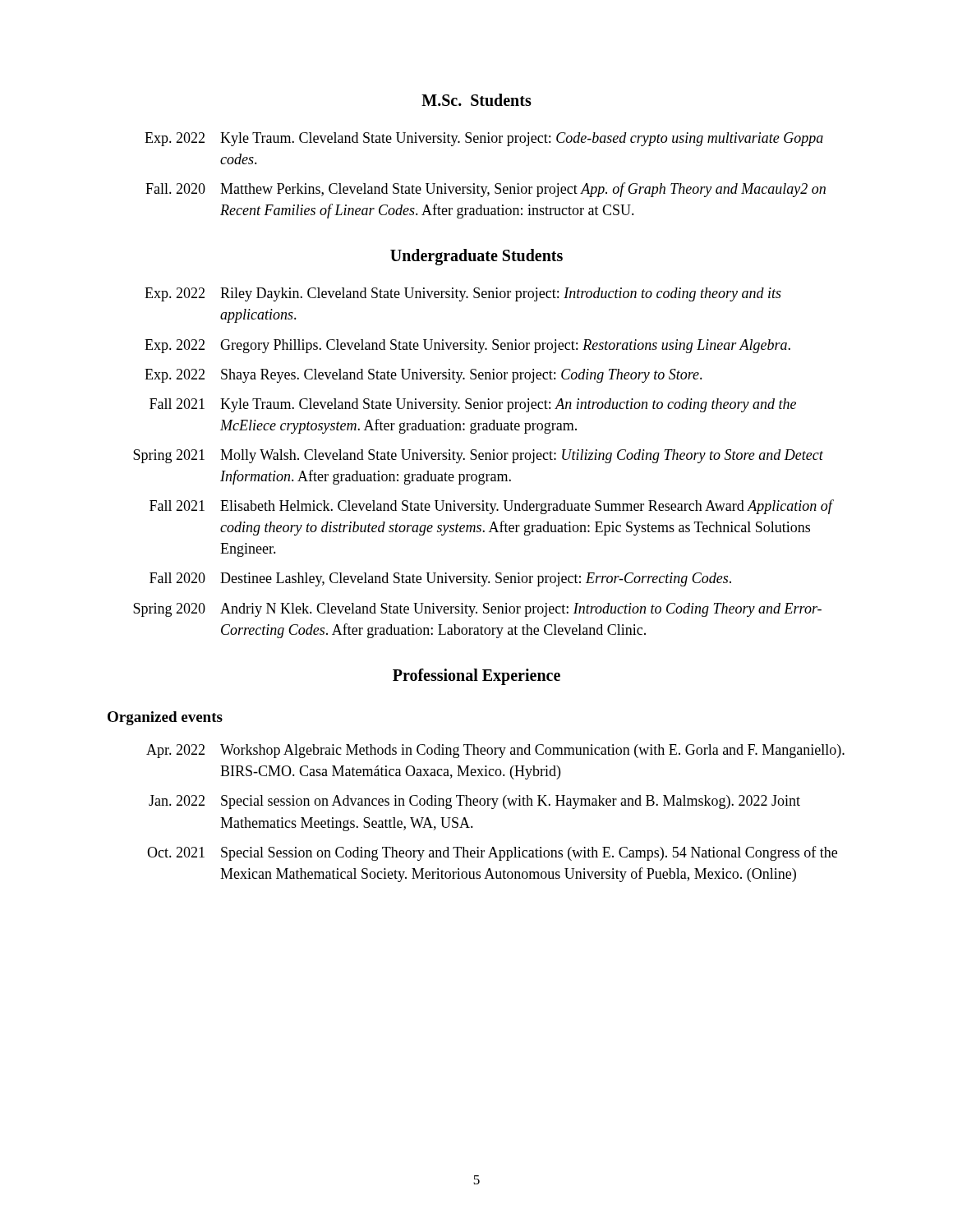Locate the list item containing "Fall 2020 Destinee Lashley, Cleveland State"

tap(476, 579)
